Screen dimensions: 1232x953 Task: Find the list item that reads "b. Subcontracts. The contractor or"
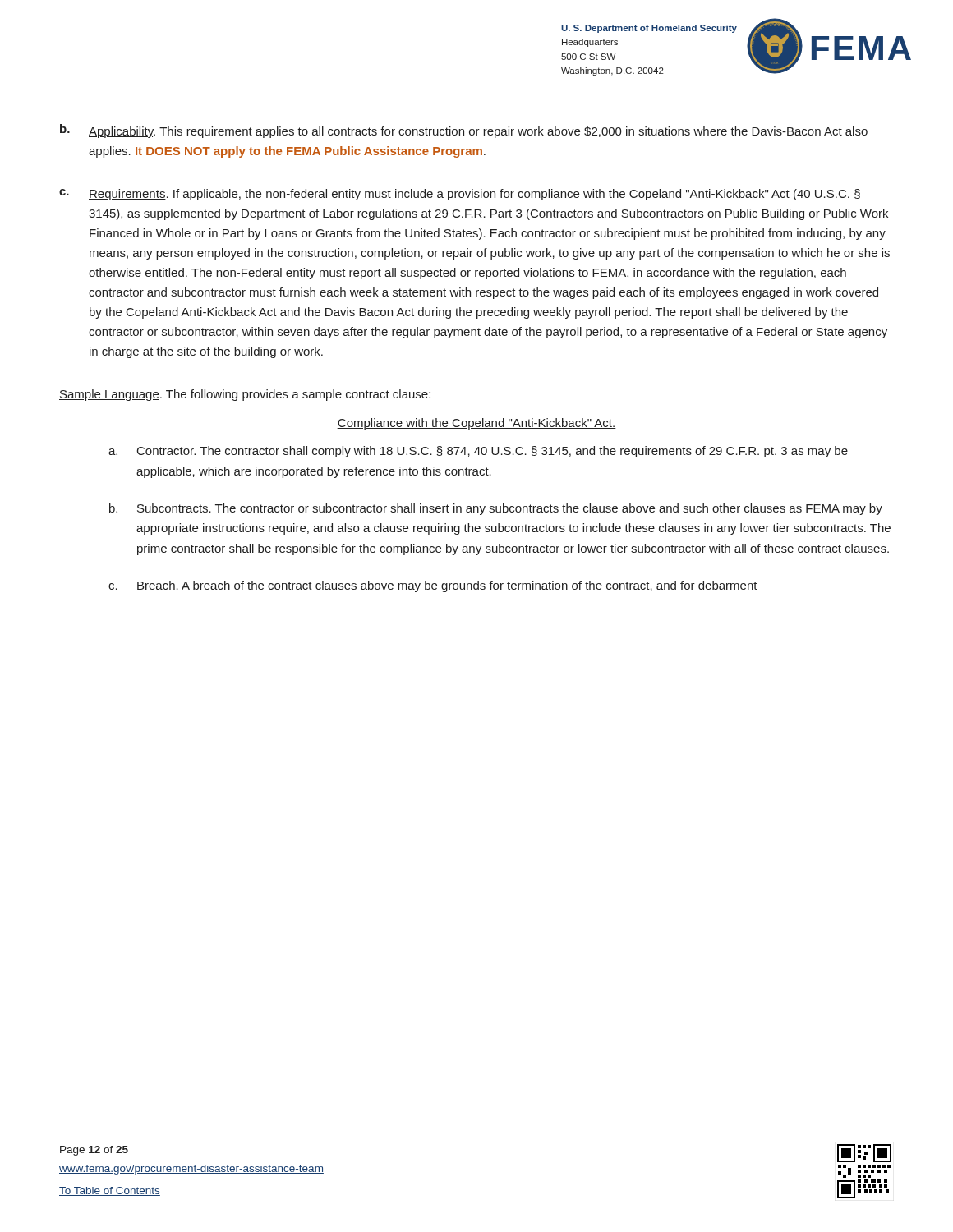[x=501, y=529]
